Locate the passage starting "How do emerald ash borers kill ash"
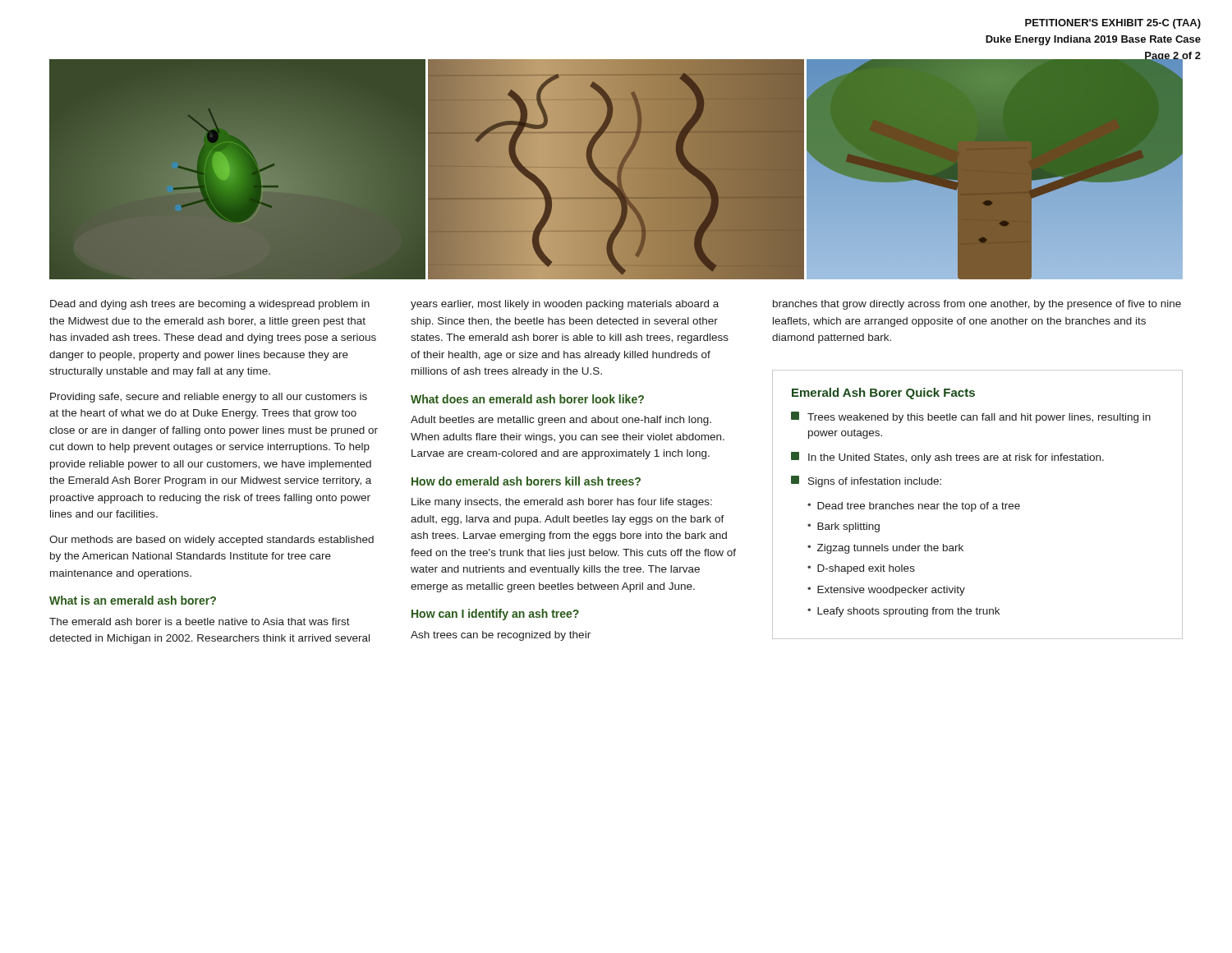This screenshot has height=953, width=1232. [x=526, y=481]
